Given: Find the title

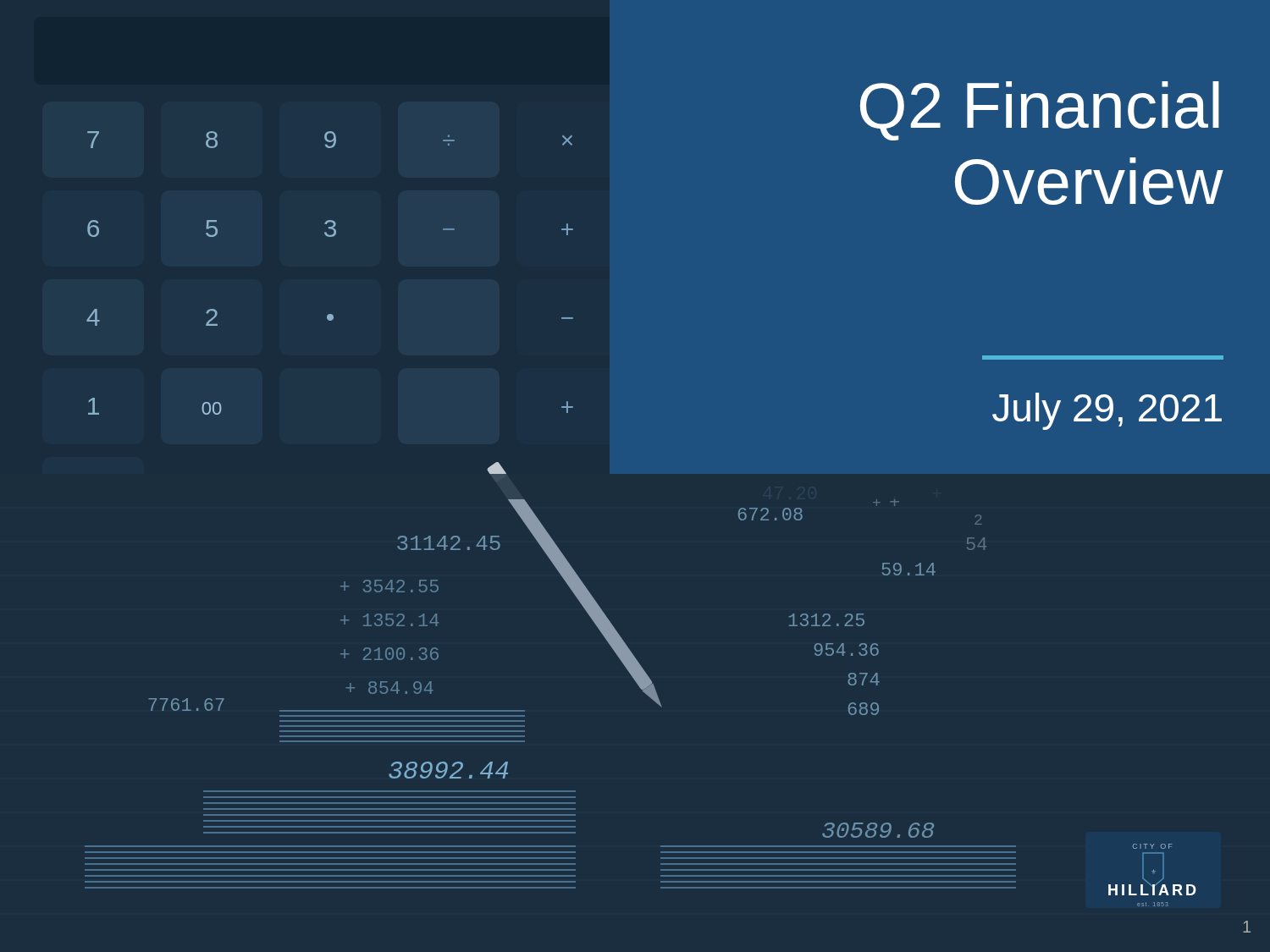Looking at the screenshot, I should [x=936, y=144].
